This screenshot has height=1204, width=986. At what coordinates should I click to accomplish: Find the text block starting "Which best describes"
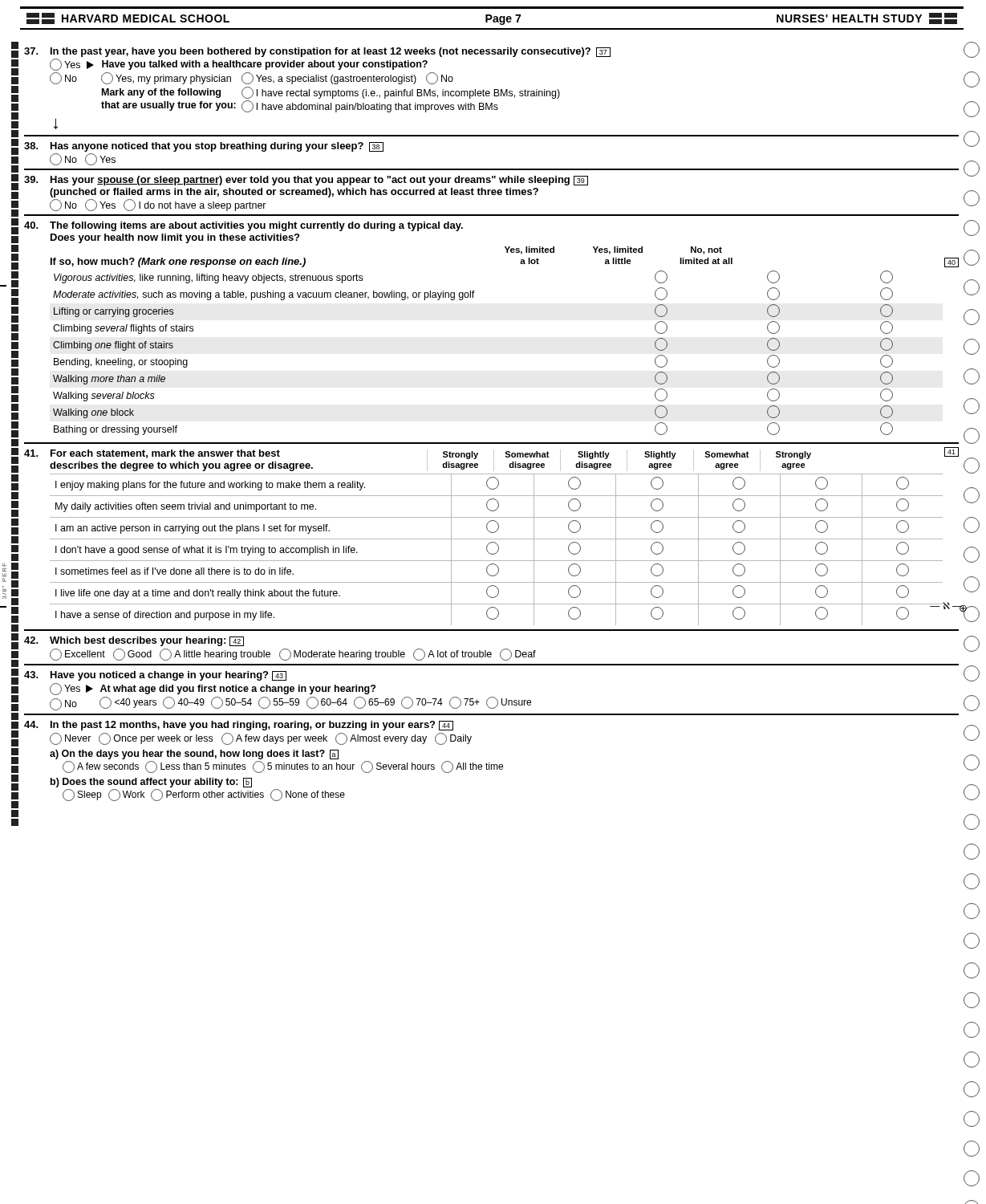(491, 647)
